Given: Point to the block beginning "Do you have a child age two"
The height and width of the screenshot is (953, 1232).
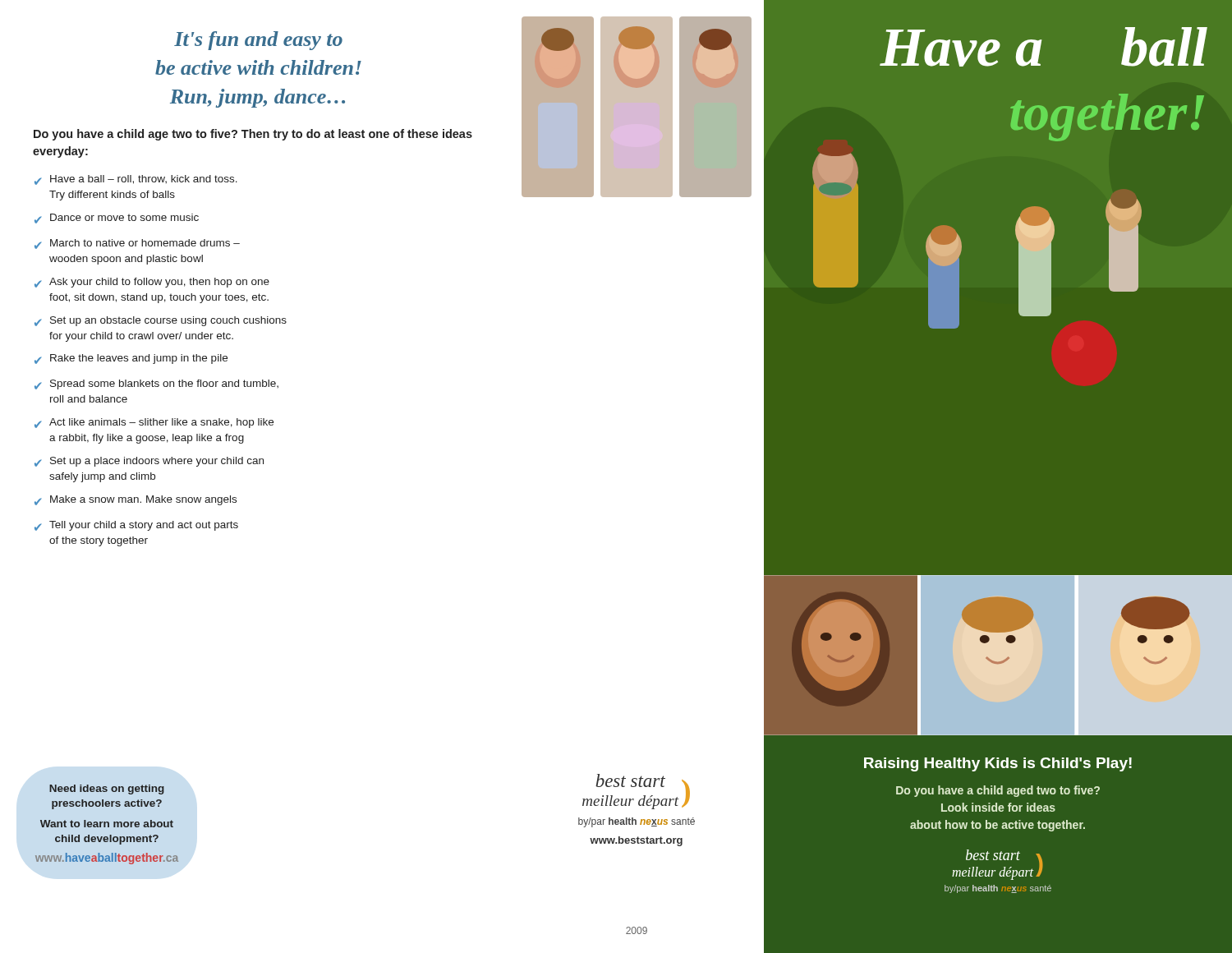Looking at the screenshot, I should 253,143.
